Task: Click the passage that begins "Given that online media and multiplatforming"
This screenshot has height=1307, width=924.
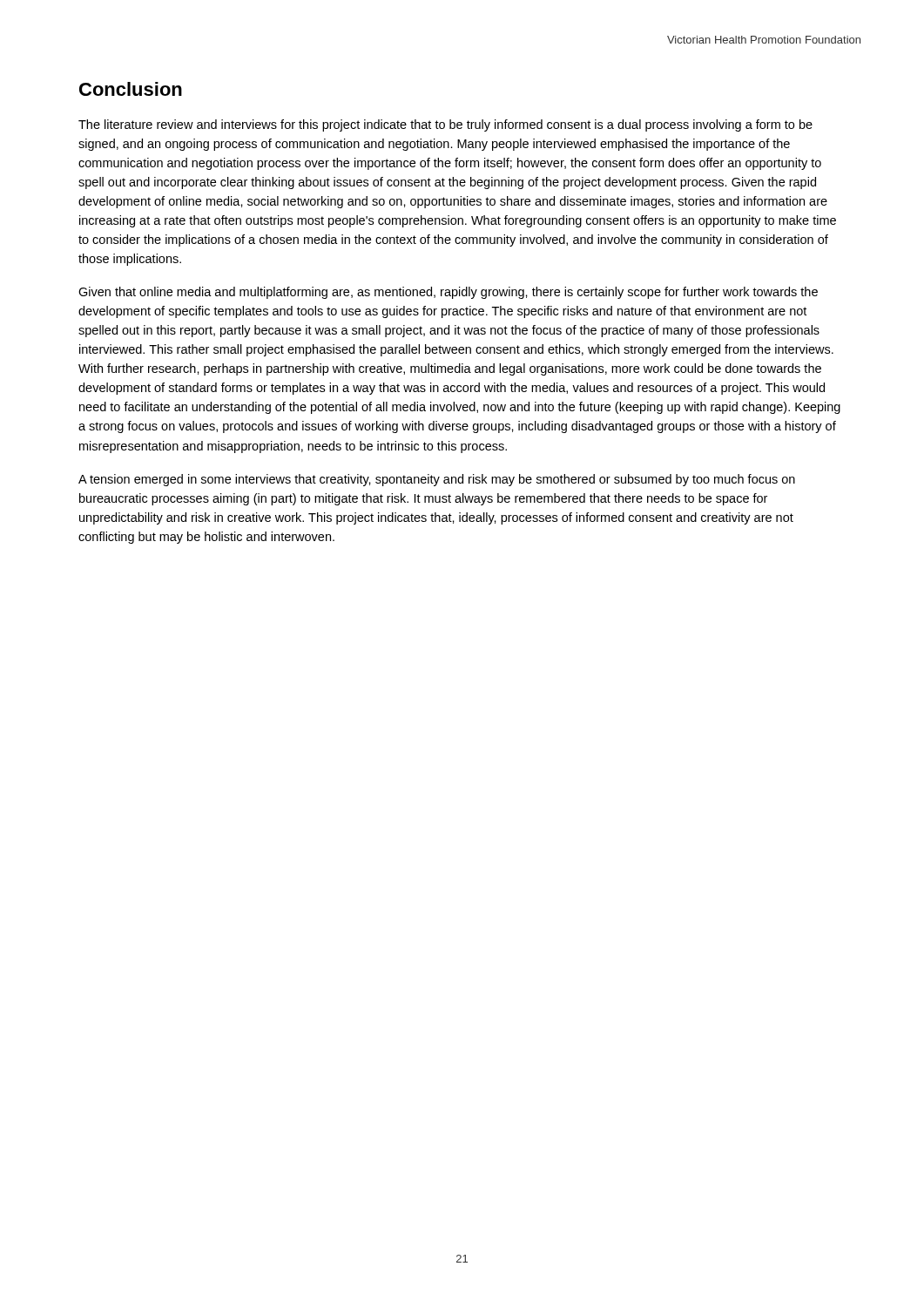Action: (x=460, y=369)
